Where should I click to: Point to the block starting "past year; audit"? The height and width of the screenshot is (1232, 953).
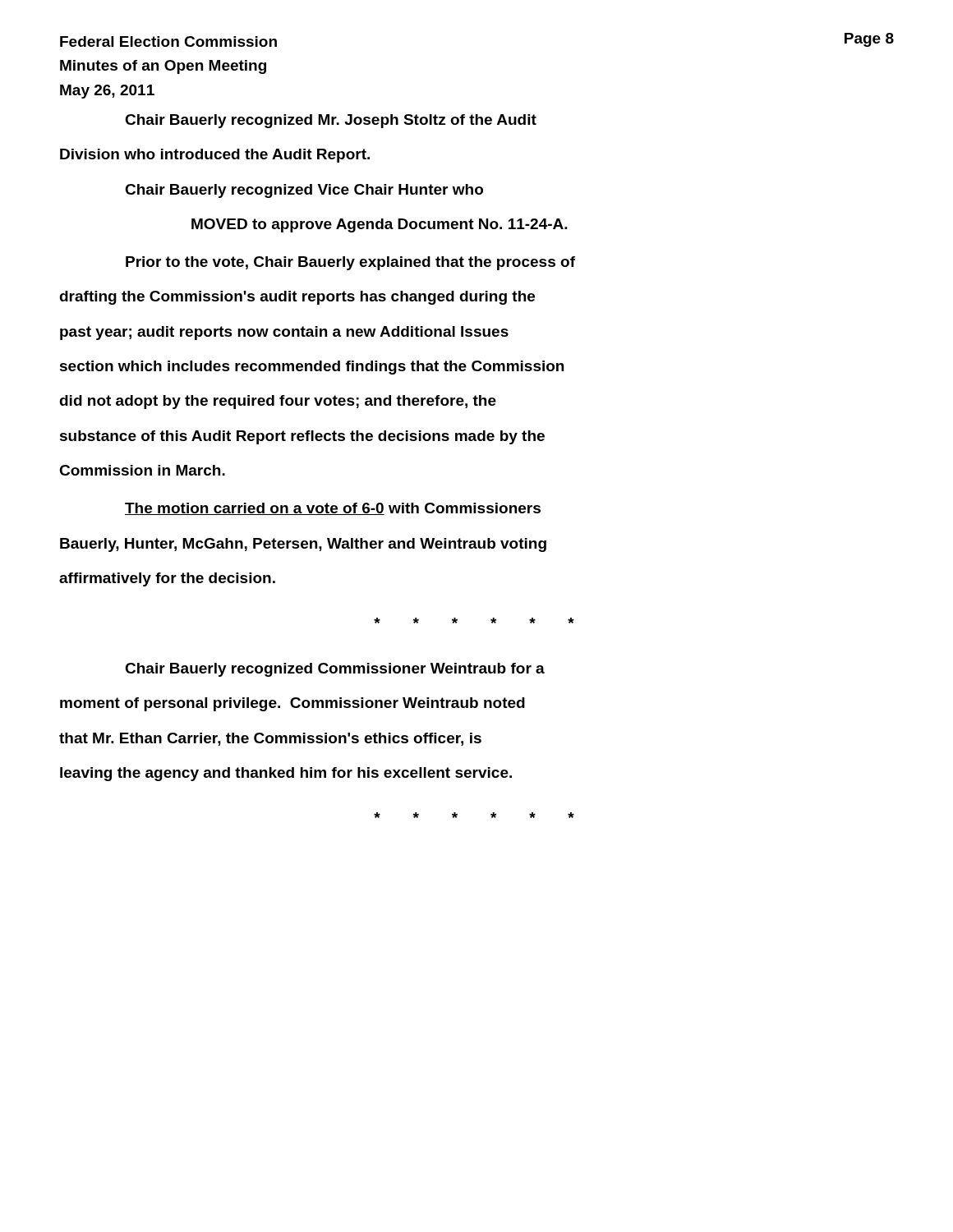click(284, 331)
